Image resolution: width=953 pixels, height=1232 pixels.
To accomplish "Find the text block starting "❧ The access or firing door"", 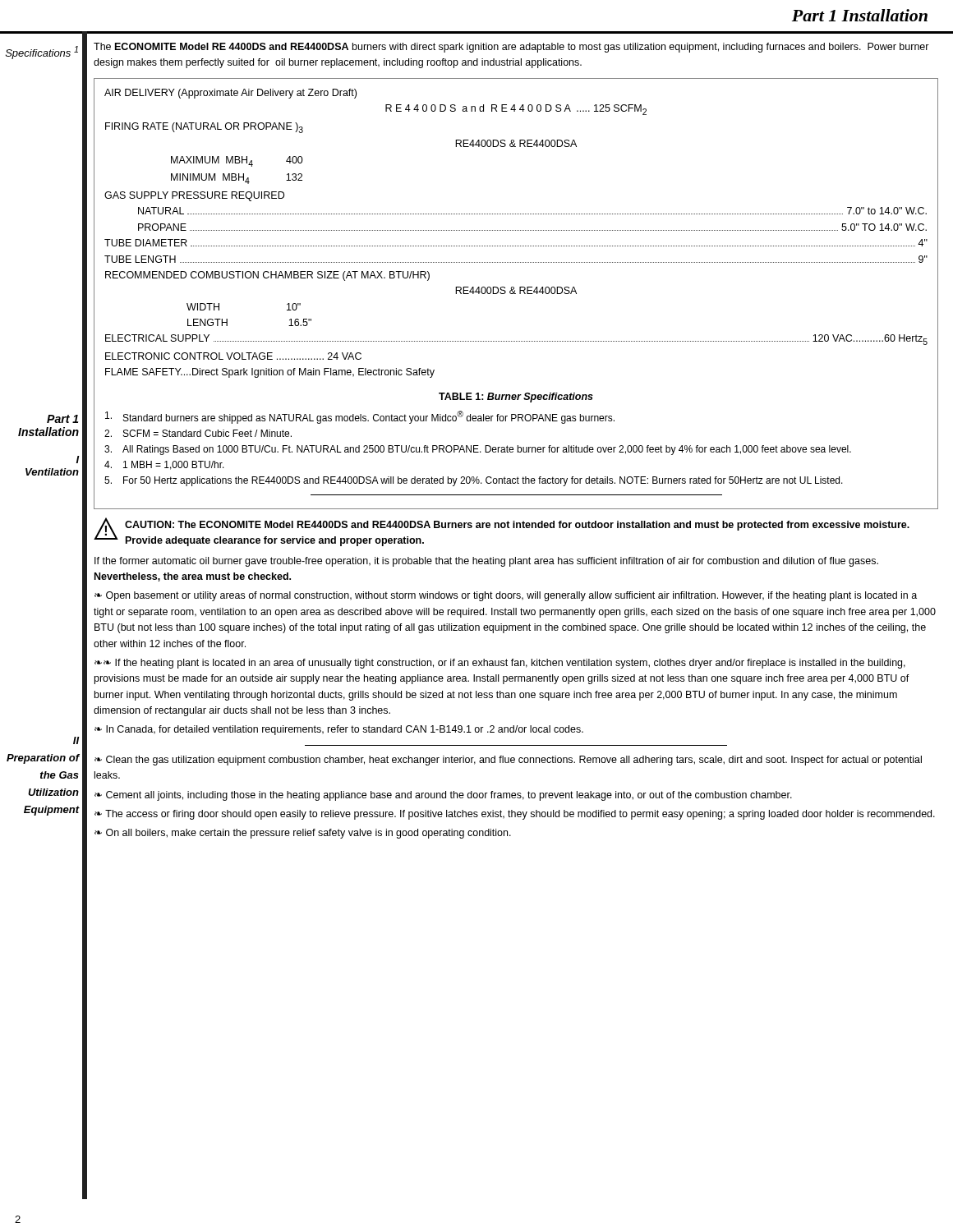I will 515,814.
